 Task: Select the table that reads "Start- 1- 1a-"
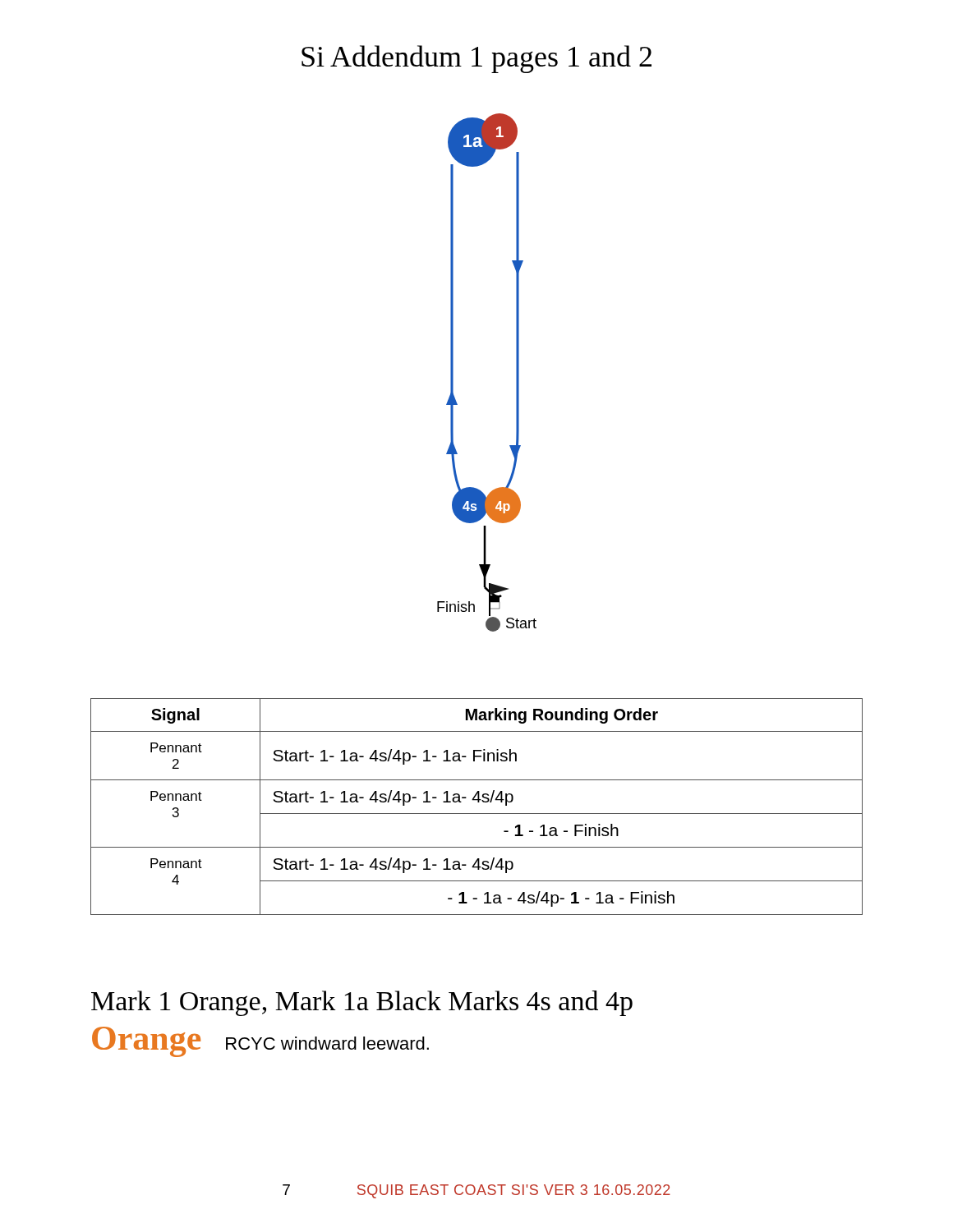pyautogui.click(x=476, y=807)
